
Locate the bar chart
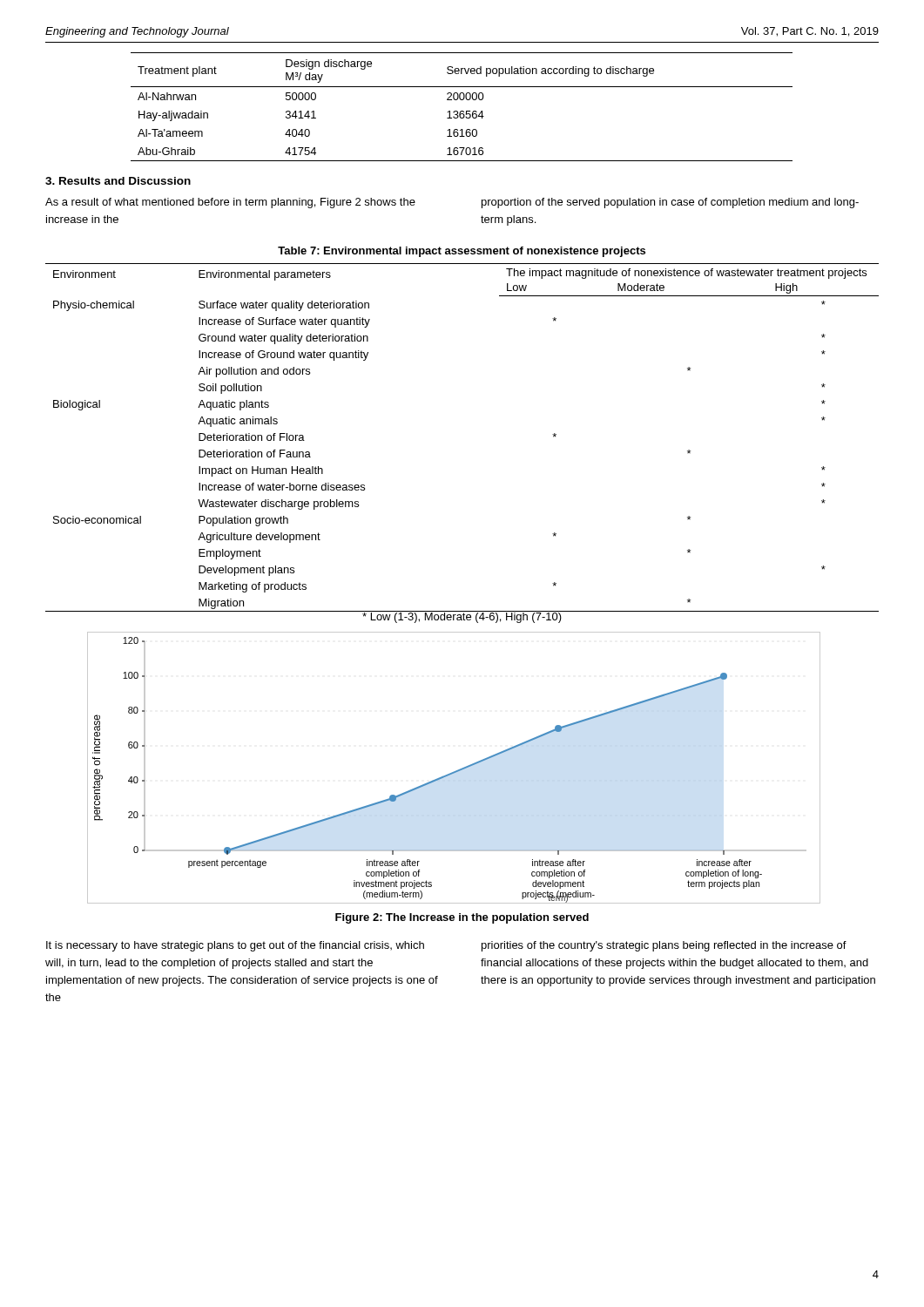tap(453, 769)
